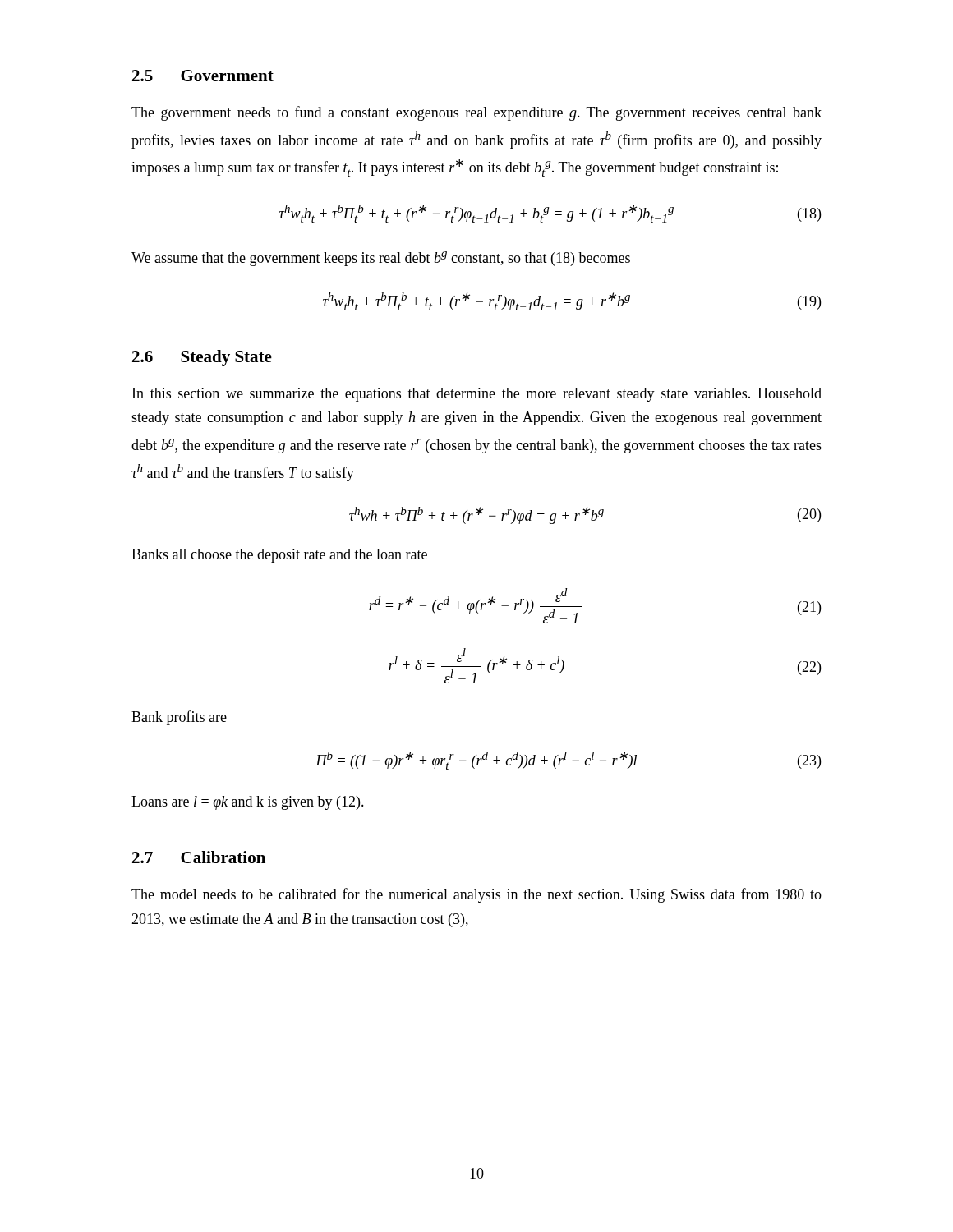Click on the block starting "Πb = ((1 − φ)r∗ + φrtr"
Screen dimensions: 1232x953
(569, 760)
